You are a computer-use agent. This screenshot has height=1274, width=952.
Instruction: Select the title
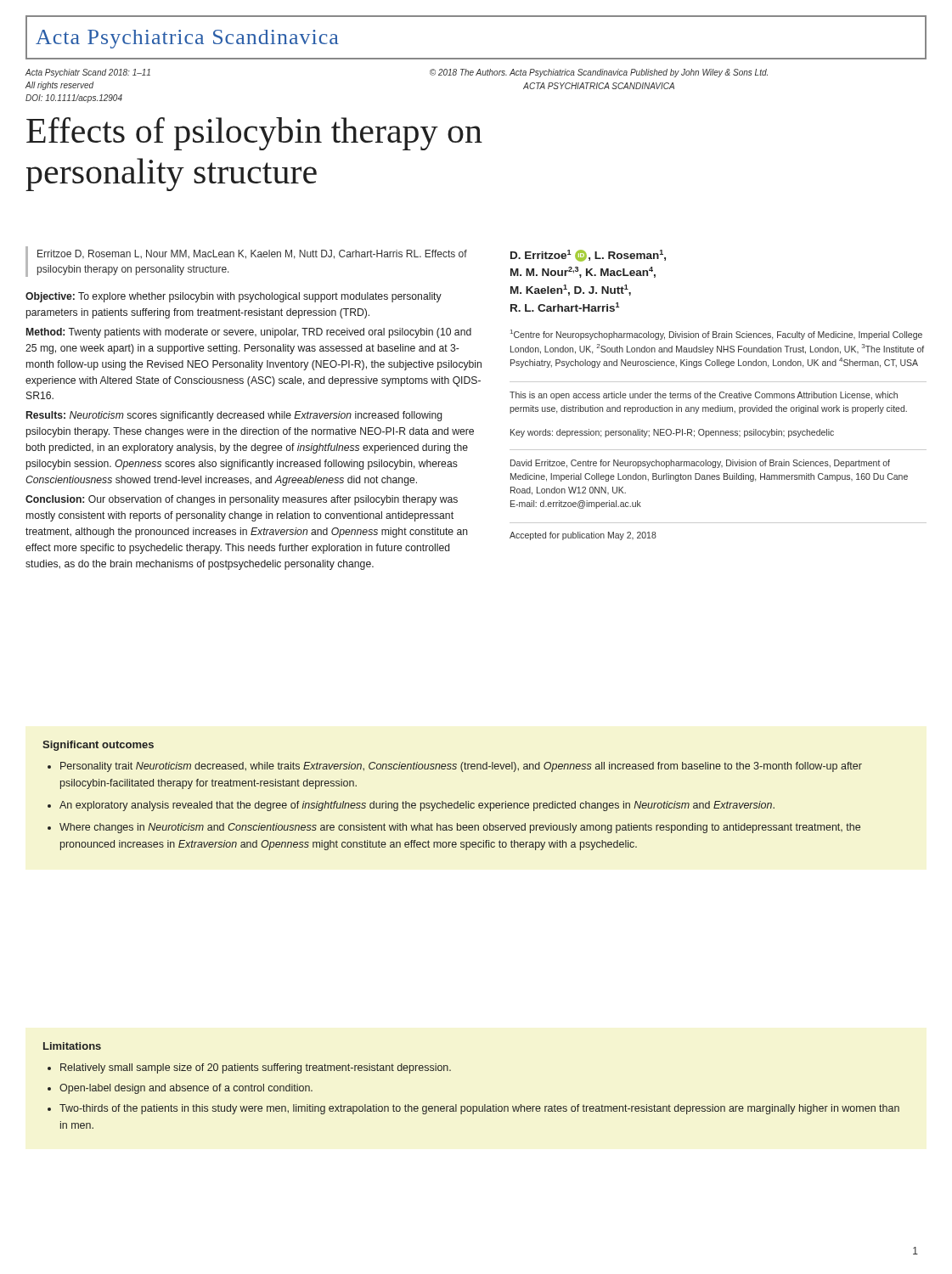(254, 151)
